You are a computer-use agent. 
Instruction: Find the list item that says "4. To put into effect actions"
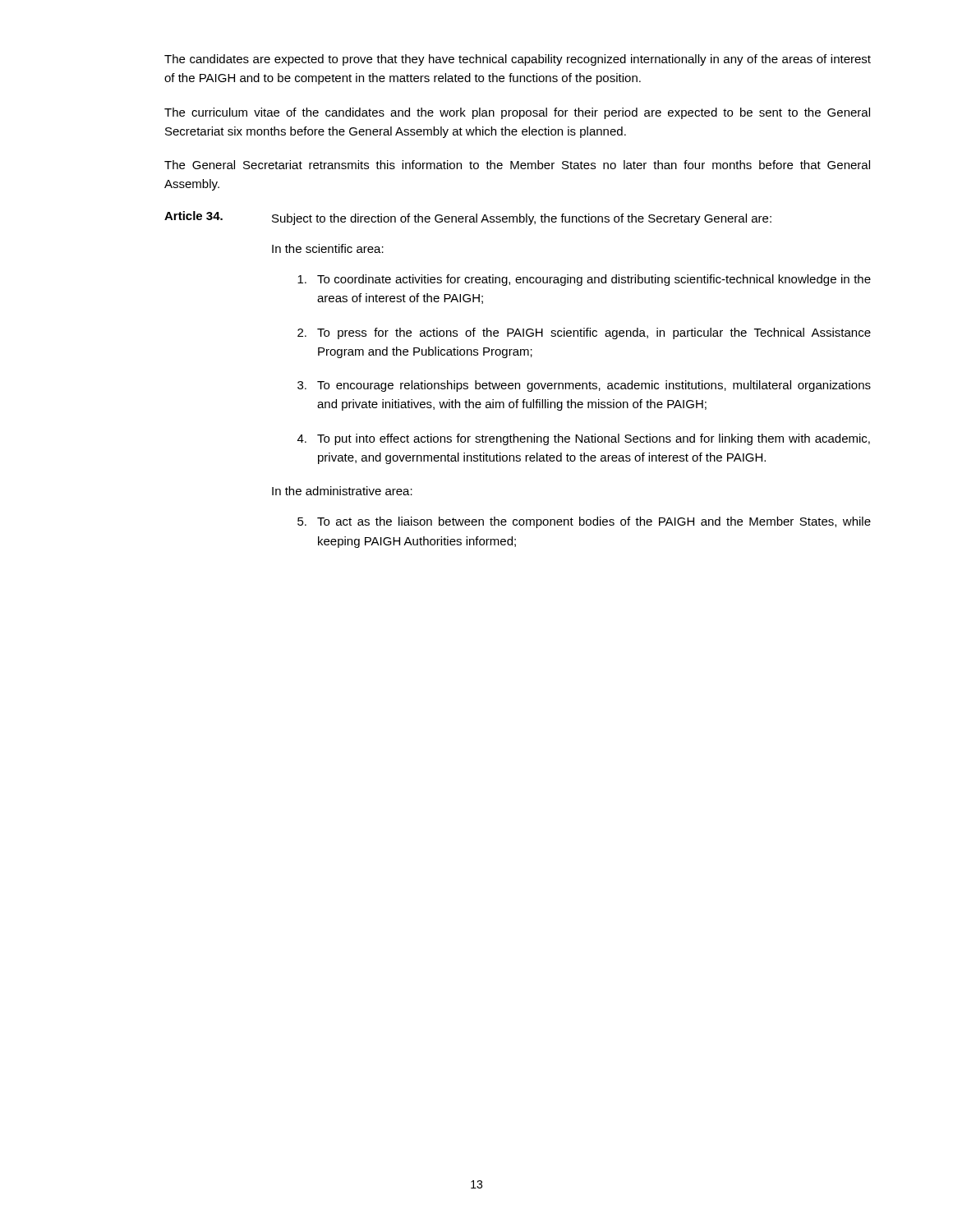(x=571, y=447)
